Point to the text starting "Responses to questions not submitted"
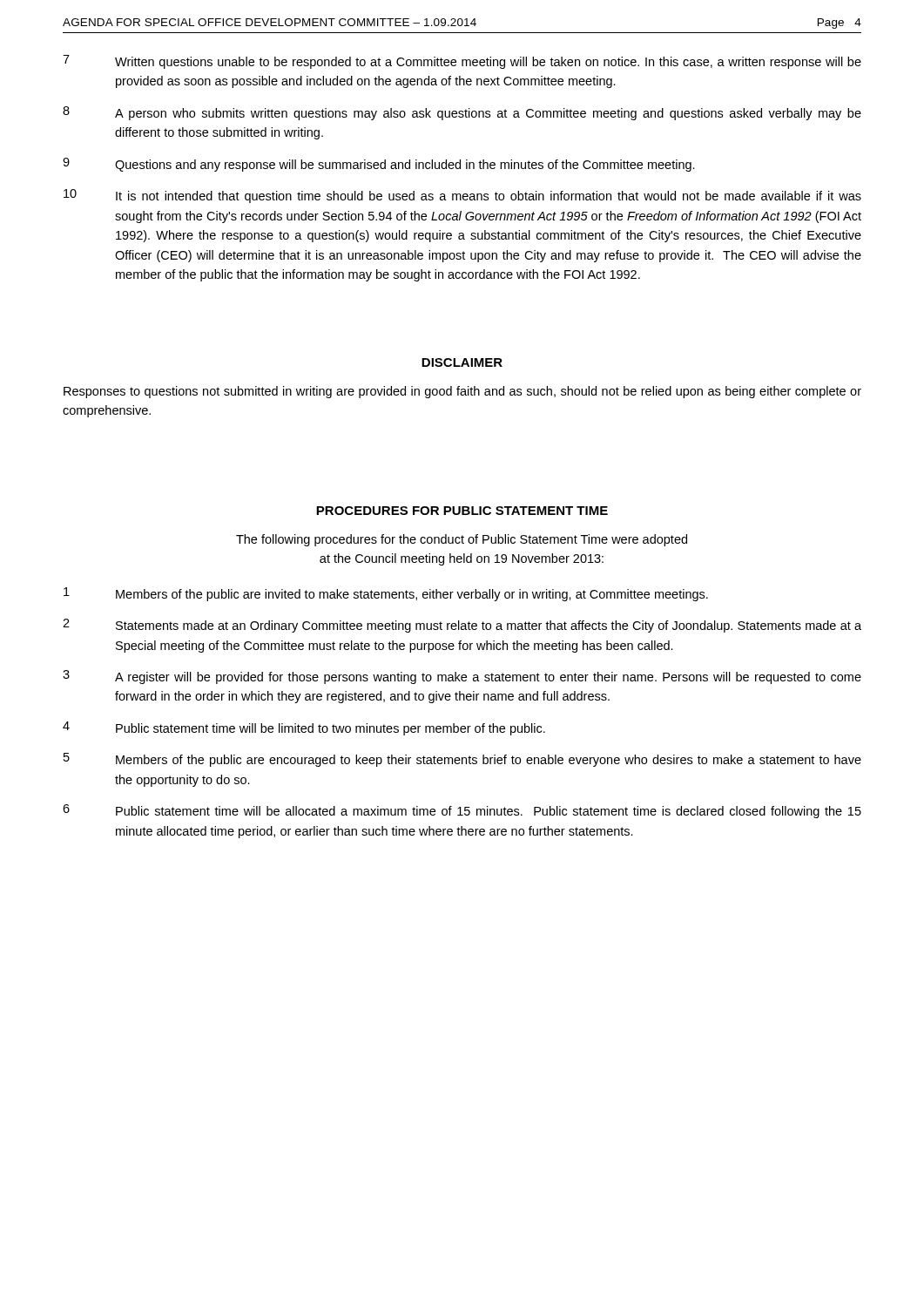924x1307 pixels. (462, 401)
